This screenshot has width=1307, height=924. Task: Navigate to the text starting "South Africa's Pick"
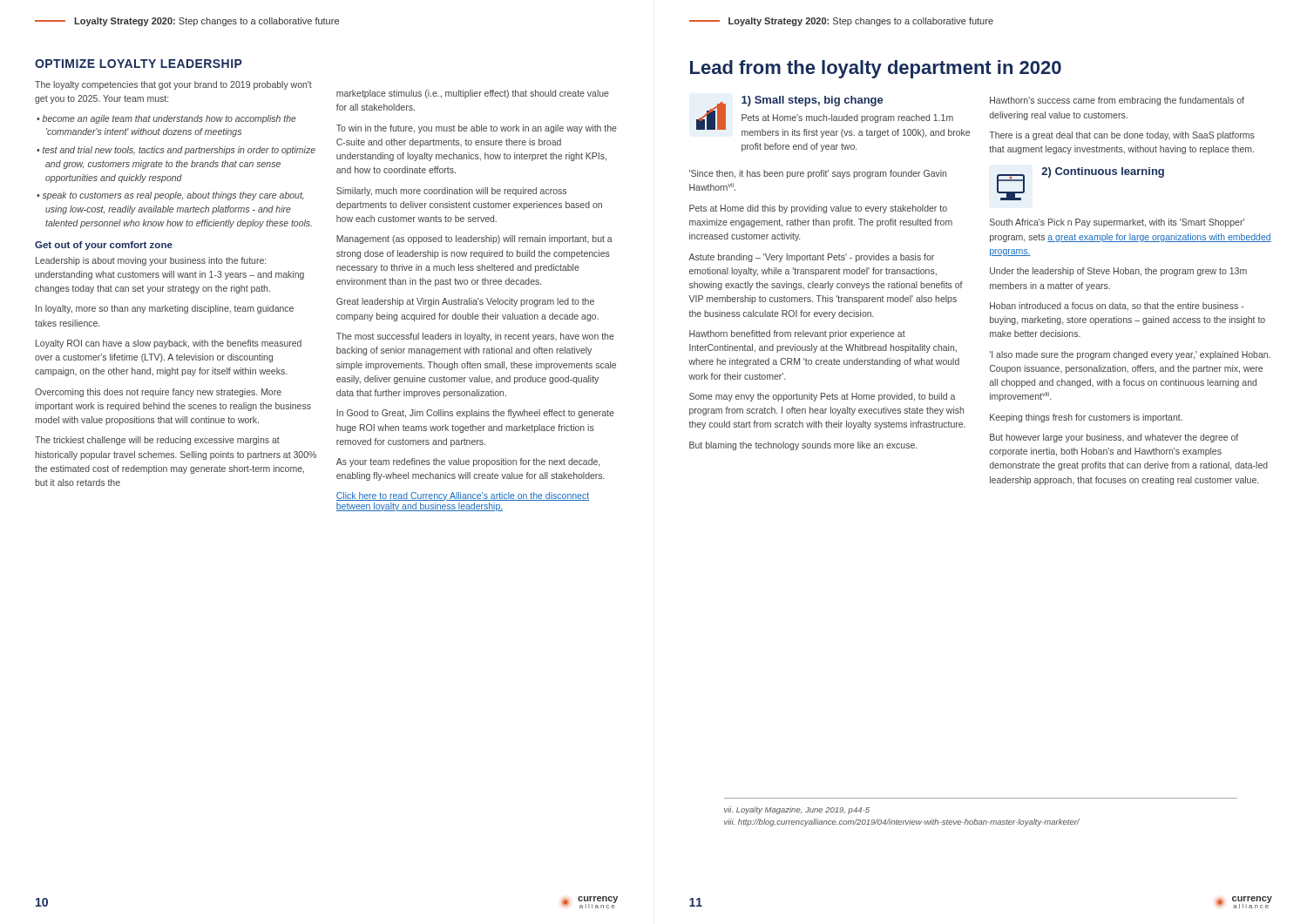(x=1130, y=237)
